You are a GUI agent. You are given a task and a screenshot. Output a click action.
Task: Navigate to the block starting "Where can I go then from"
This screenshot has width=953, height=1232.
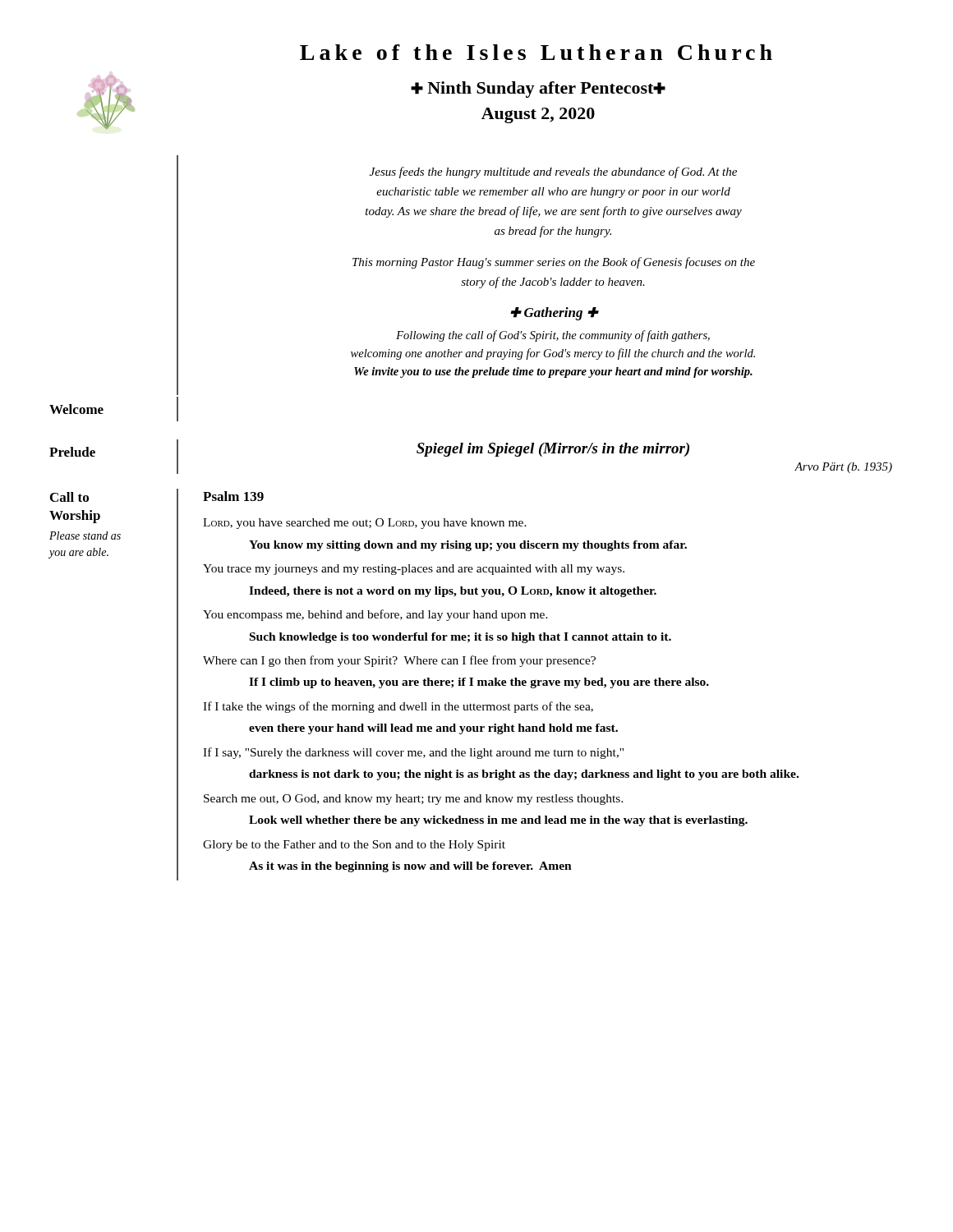pyautogui.click(x=400, y=660)
